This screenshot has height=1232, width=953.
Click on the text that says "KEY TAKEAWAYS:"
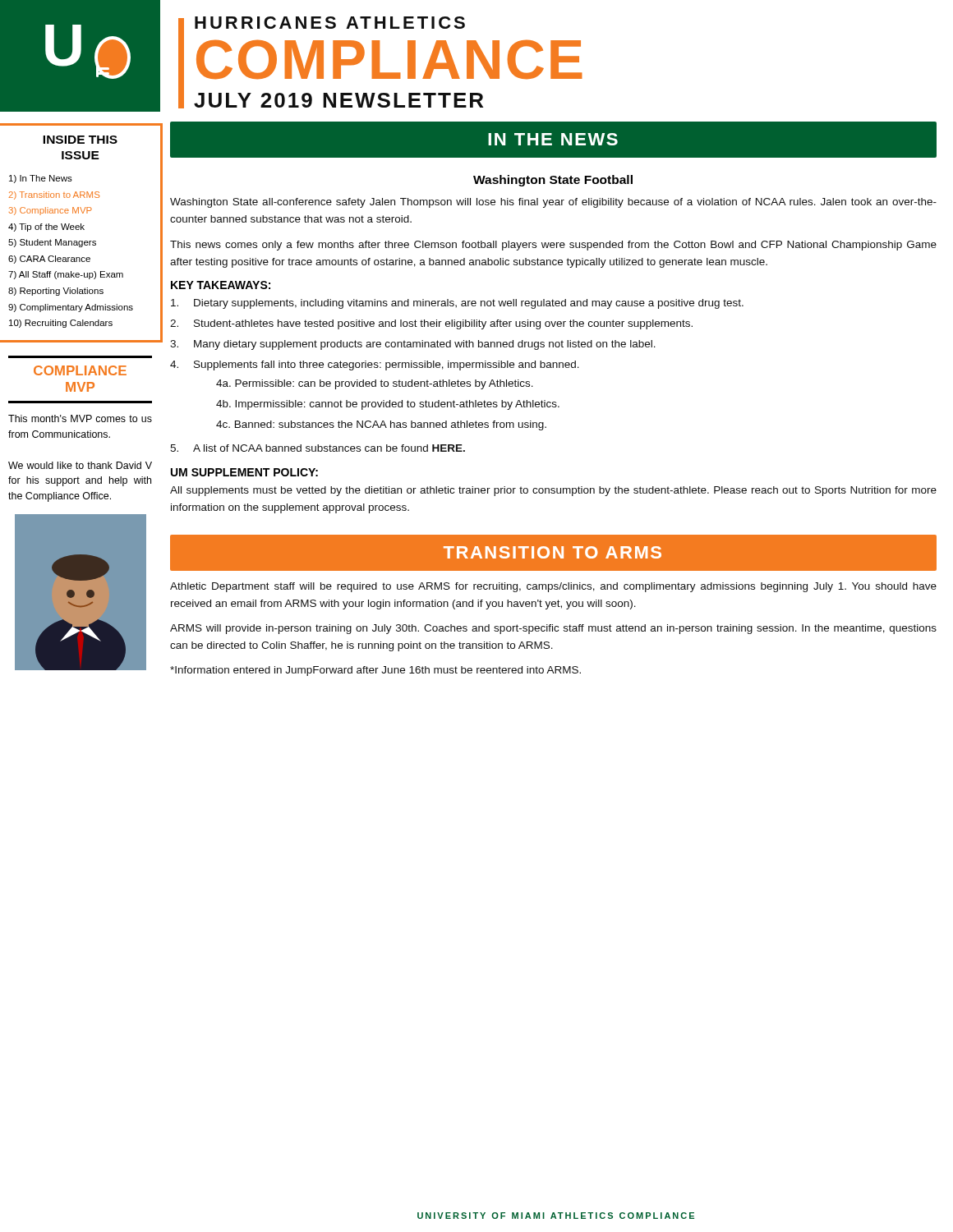tap(221, 285)
